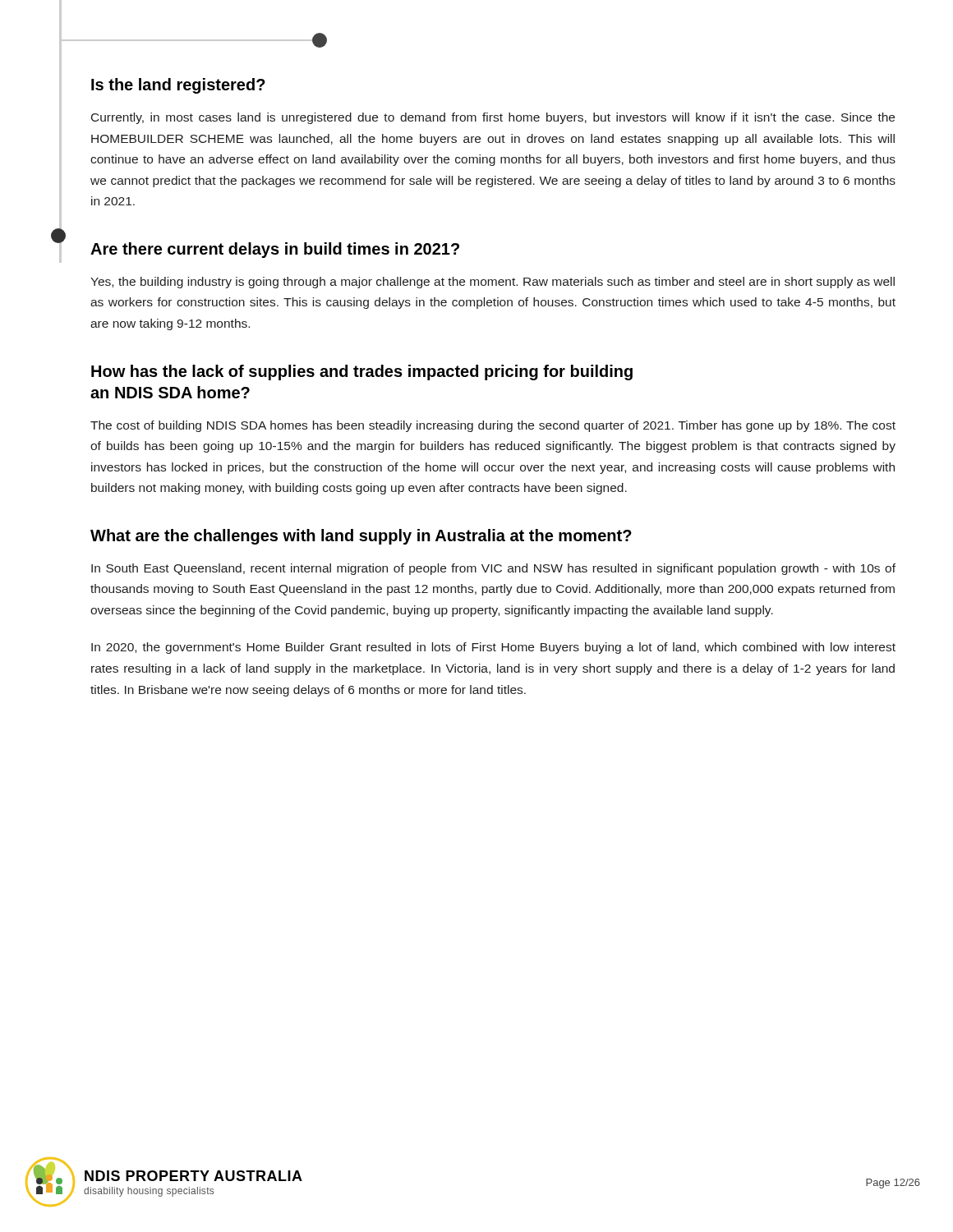Image resolution: width=953 pixels, height=1232 pixels.
Task: Select the region starting "What are the challenges with land"
Action: coord(361,535)
